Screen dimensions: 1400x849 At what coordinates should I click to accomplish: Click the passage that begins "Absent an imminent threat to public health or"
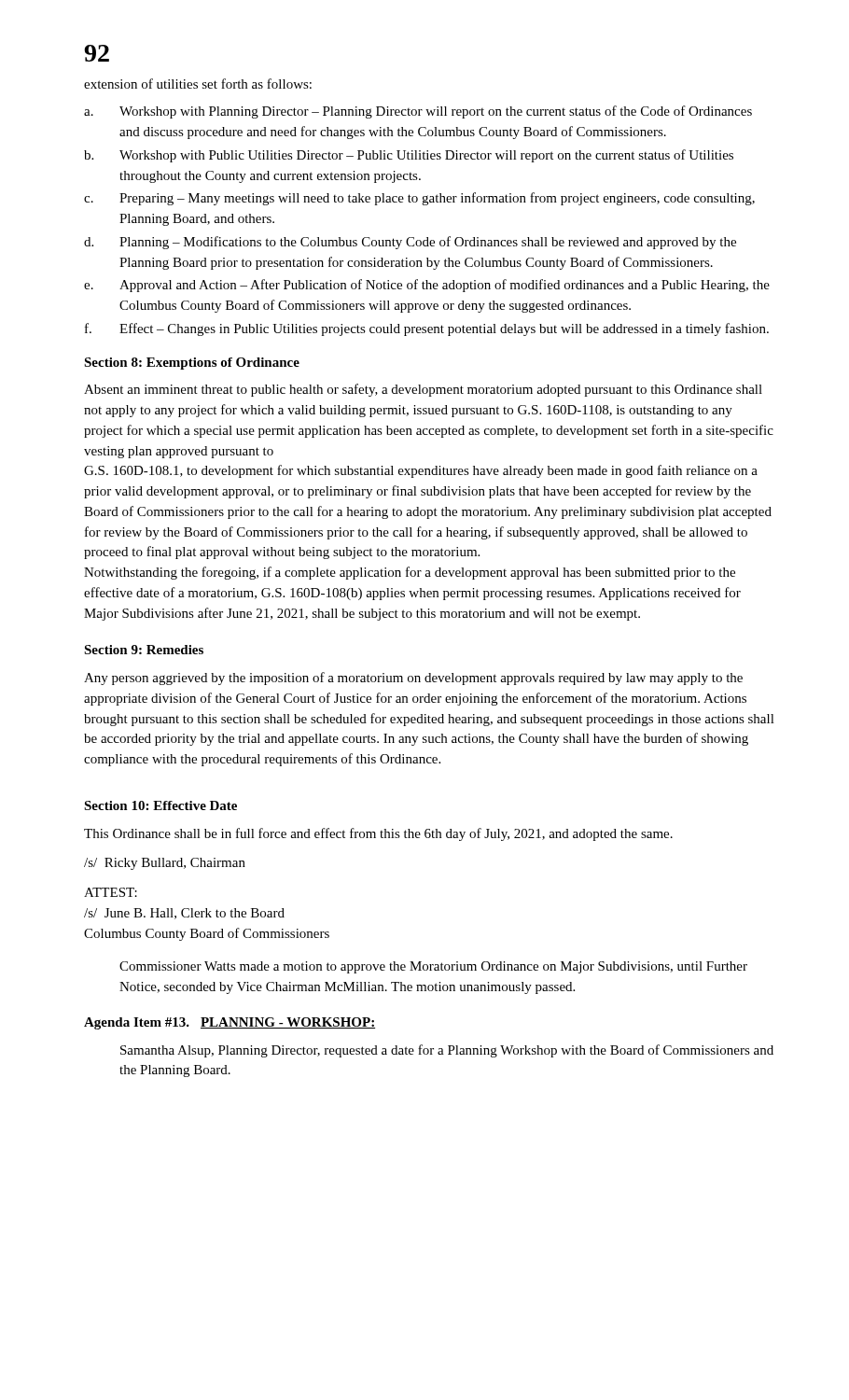pos(429,501)
